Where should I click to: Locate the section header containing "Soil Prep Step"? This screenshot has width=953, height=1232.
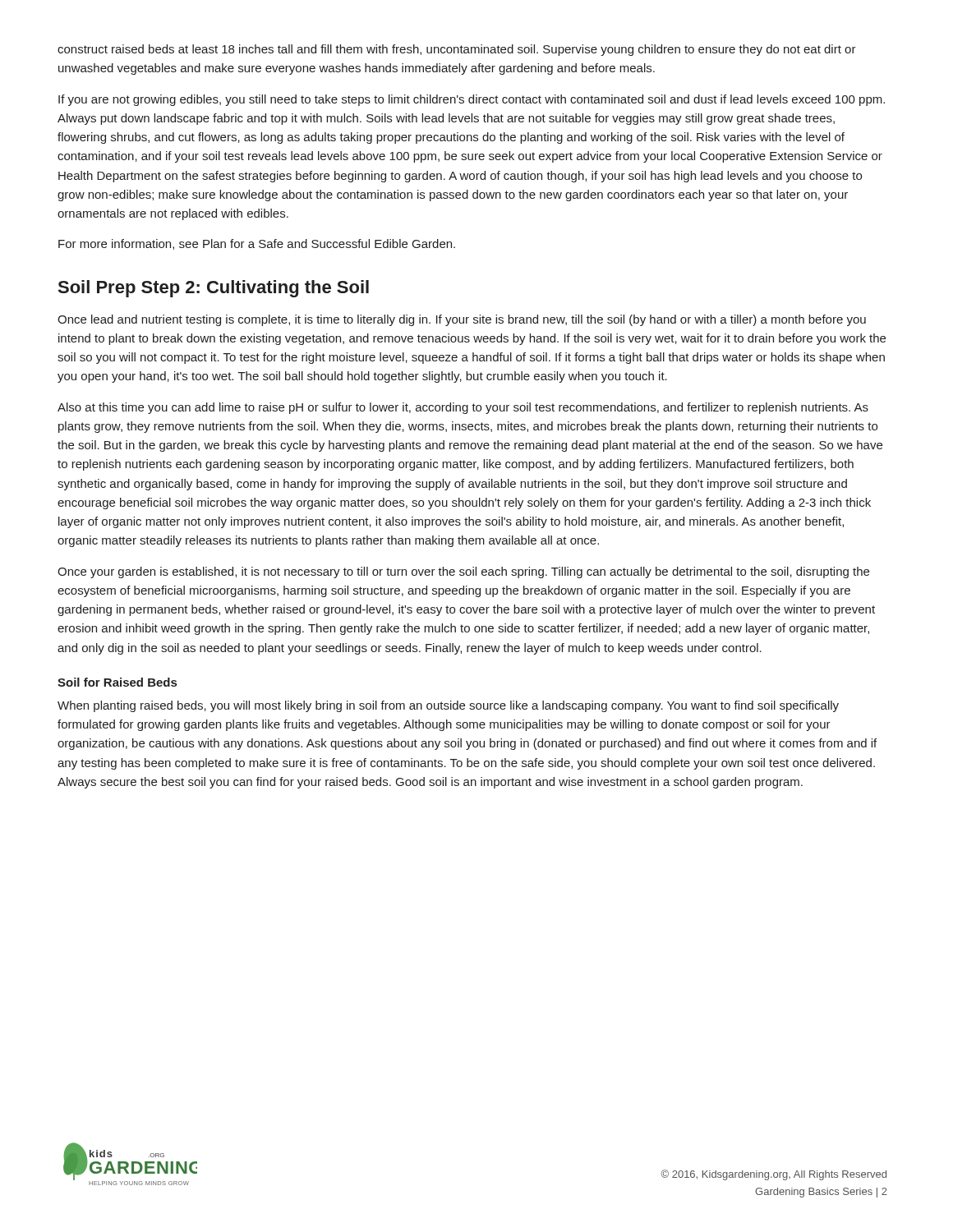pyautogui.click(x=214, y=287)
